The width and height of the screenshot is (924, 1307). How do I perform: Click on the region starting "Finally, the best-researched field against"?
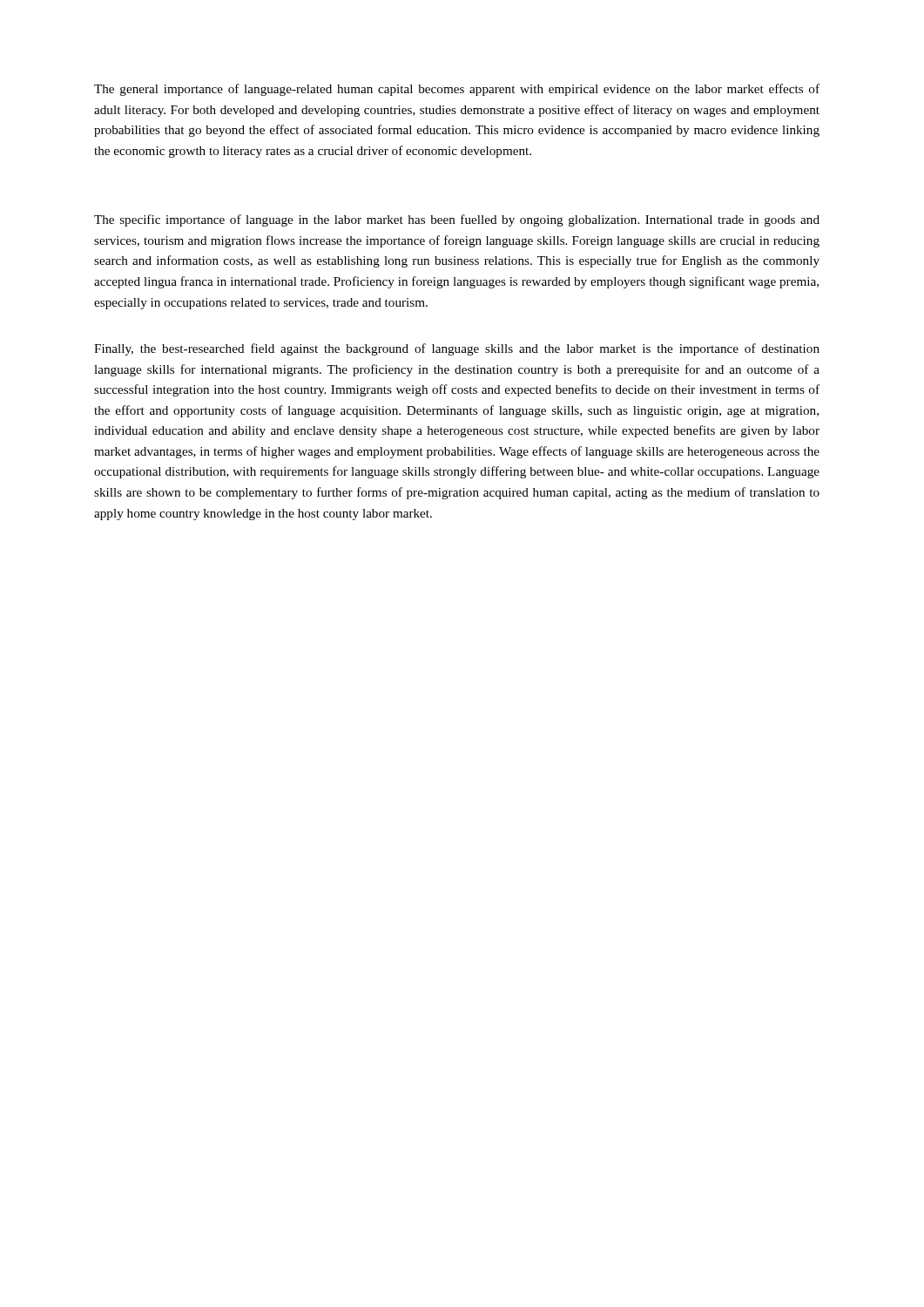coord(457,430)
